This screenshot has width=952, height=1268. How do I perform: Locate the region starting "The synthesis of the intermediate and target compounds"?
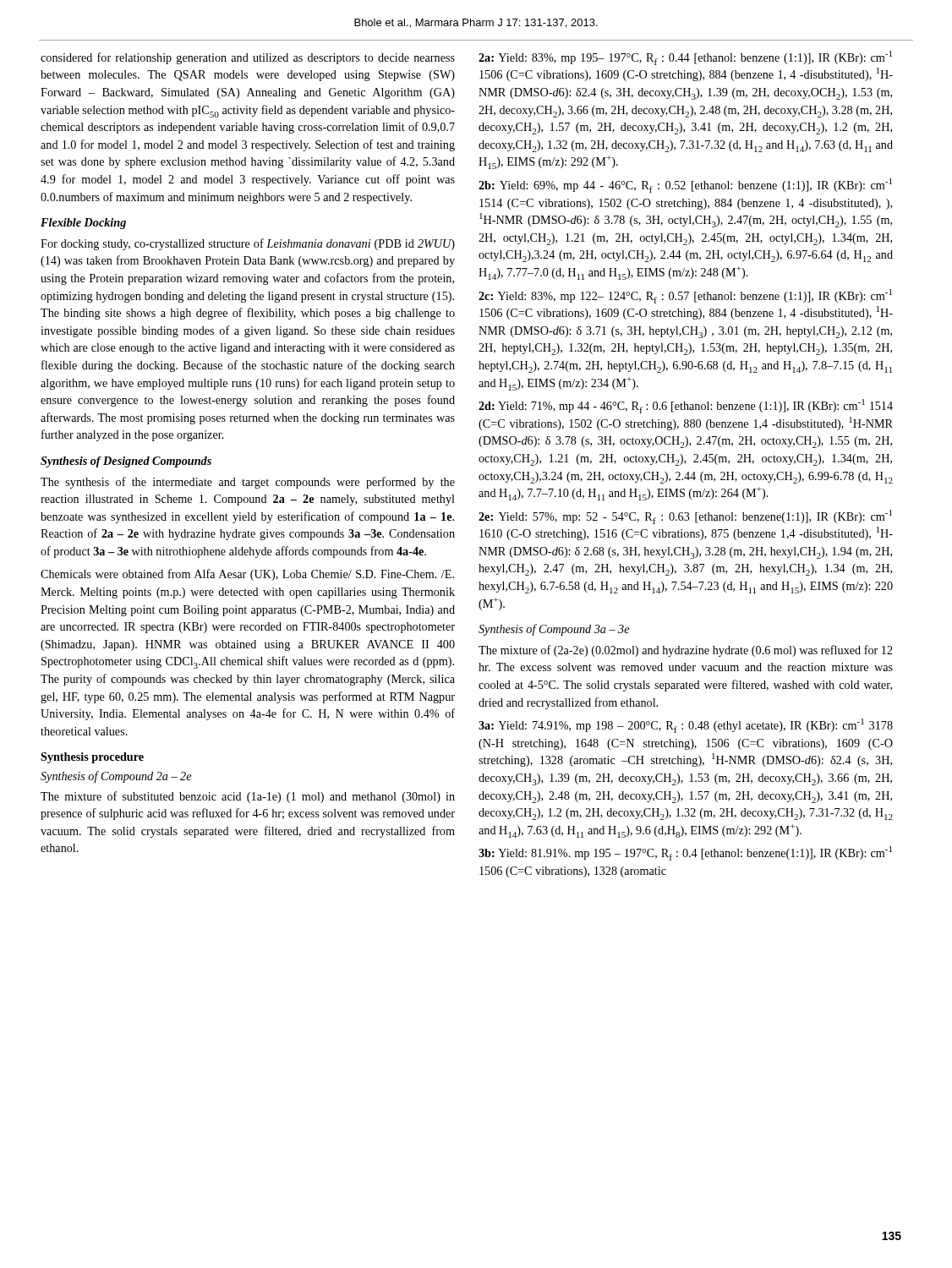[x=248, y=516]
